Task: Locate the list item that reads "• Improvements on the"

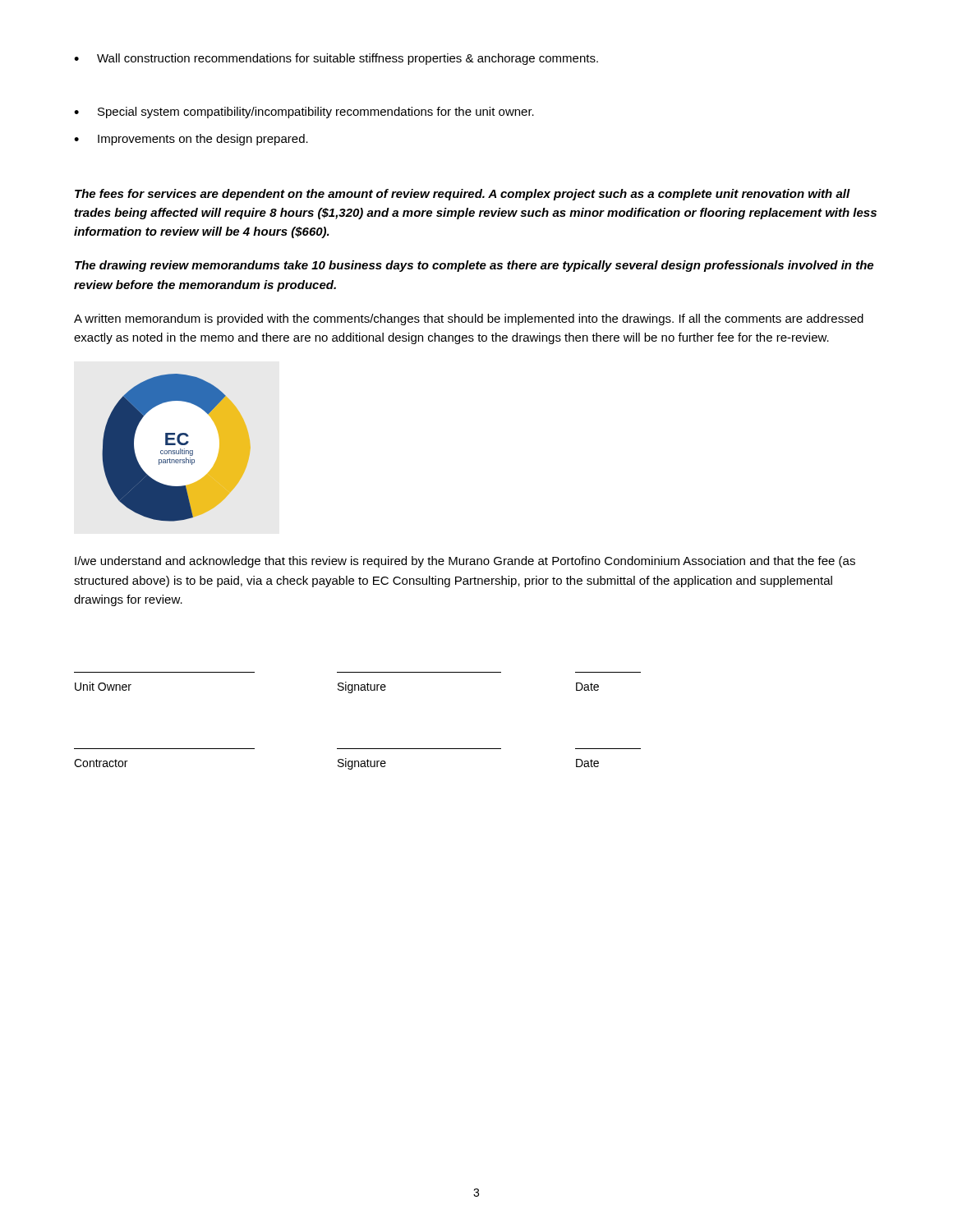Action: [x=191, y=140]
